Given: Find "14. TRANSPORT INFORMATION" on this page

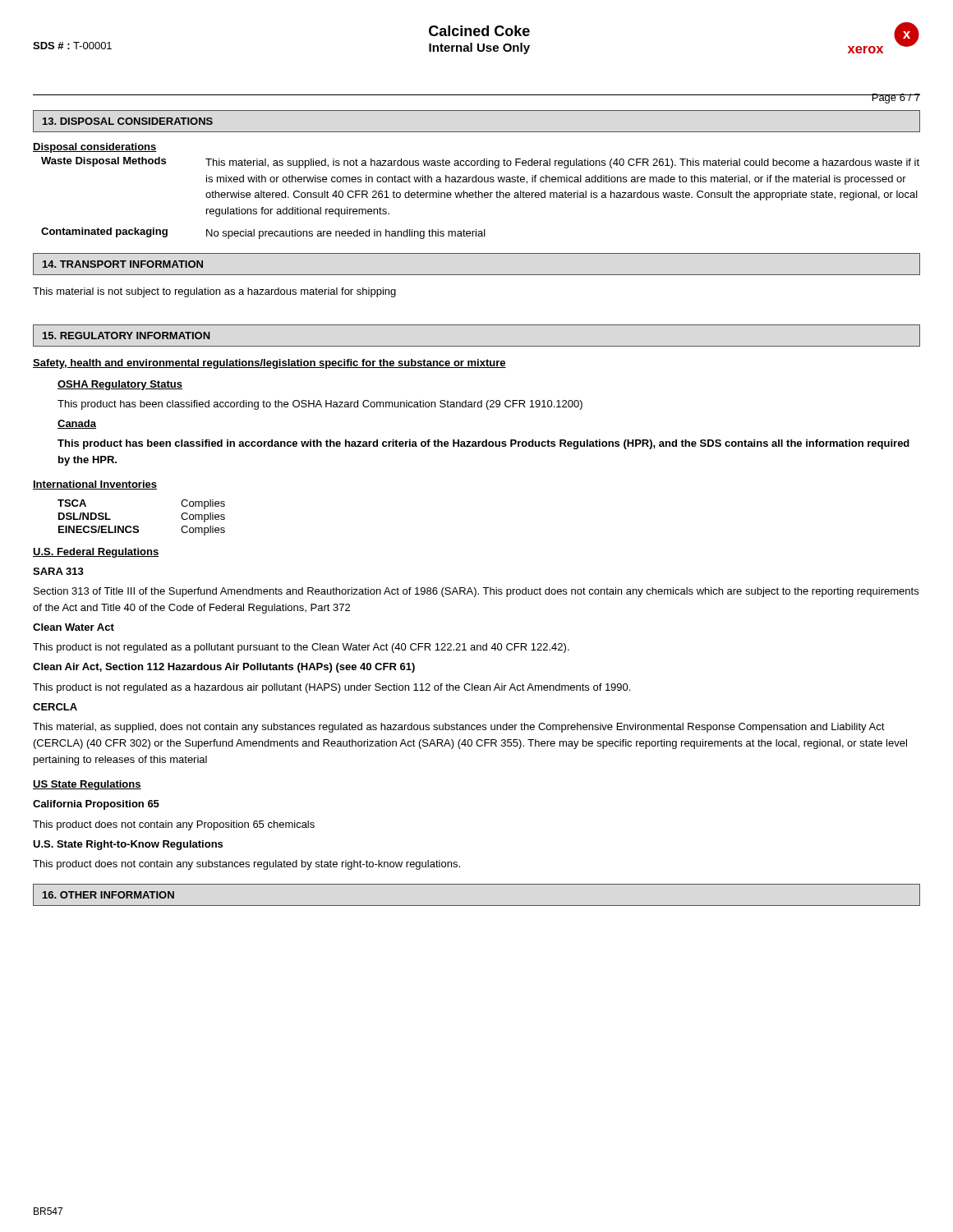Looking at the screenshot, I should [x=476, y=264].
